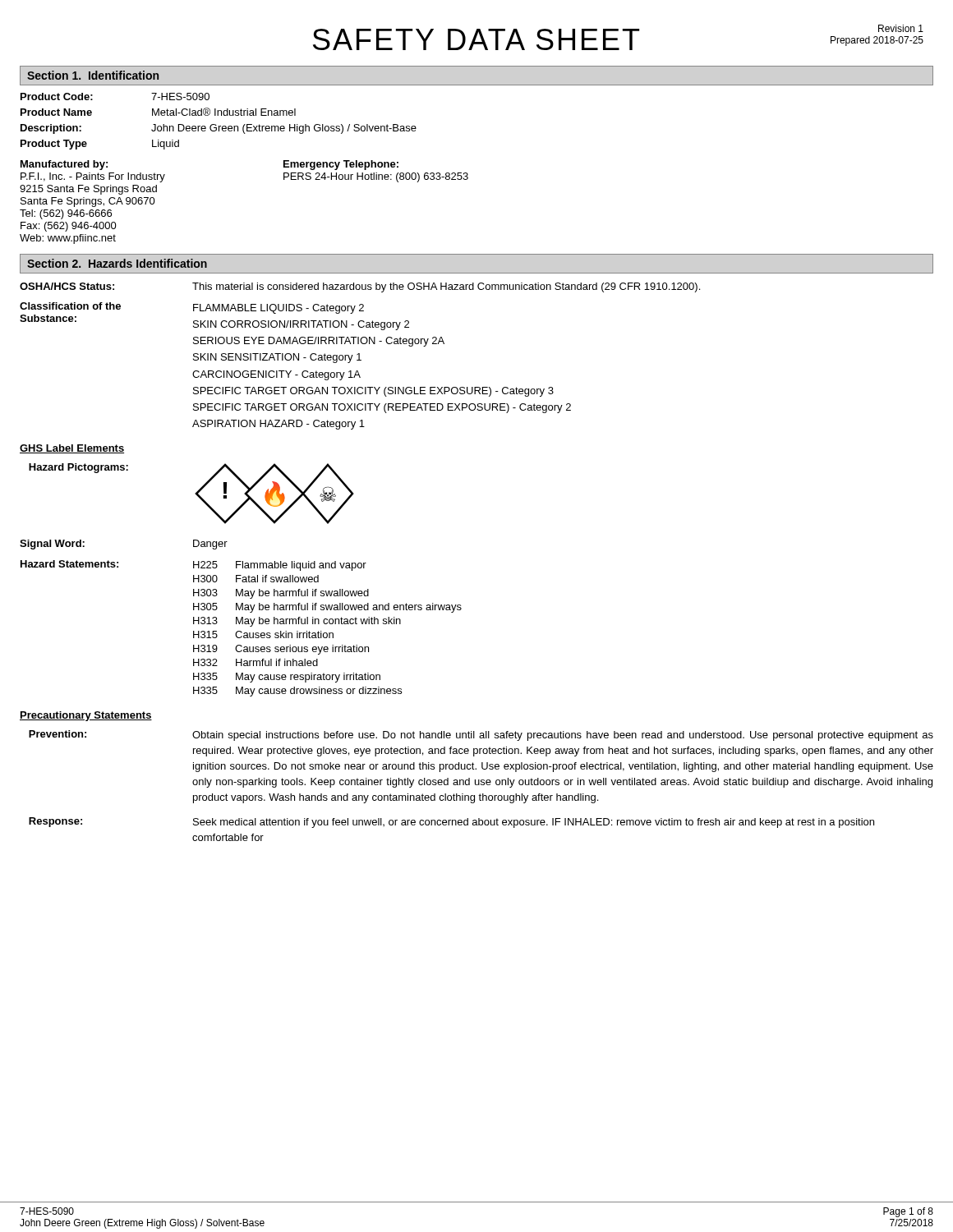
Task: Locate a table
Action: click(476, 120)
